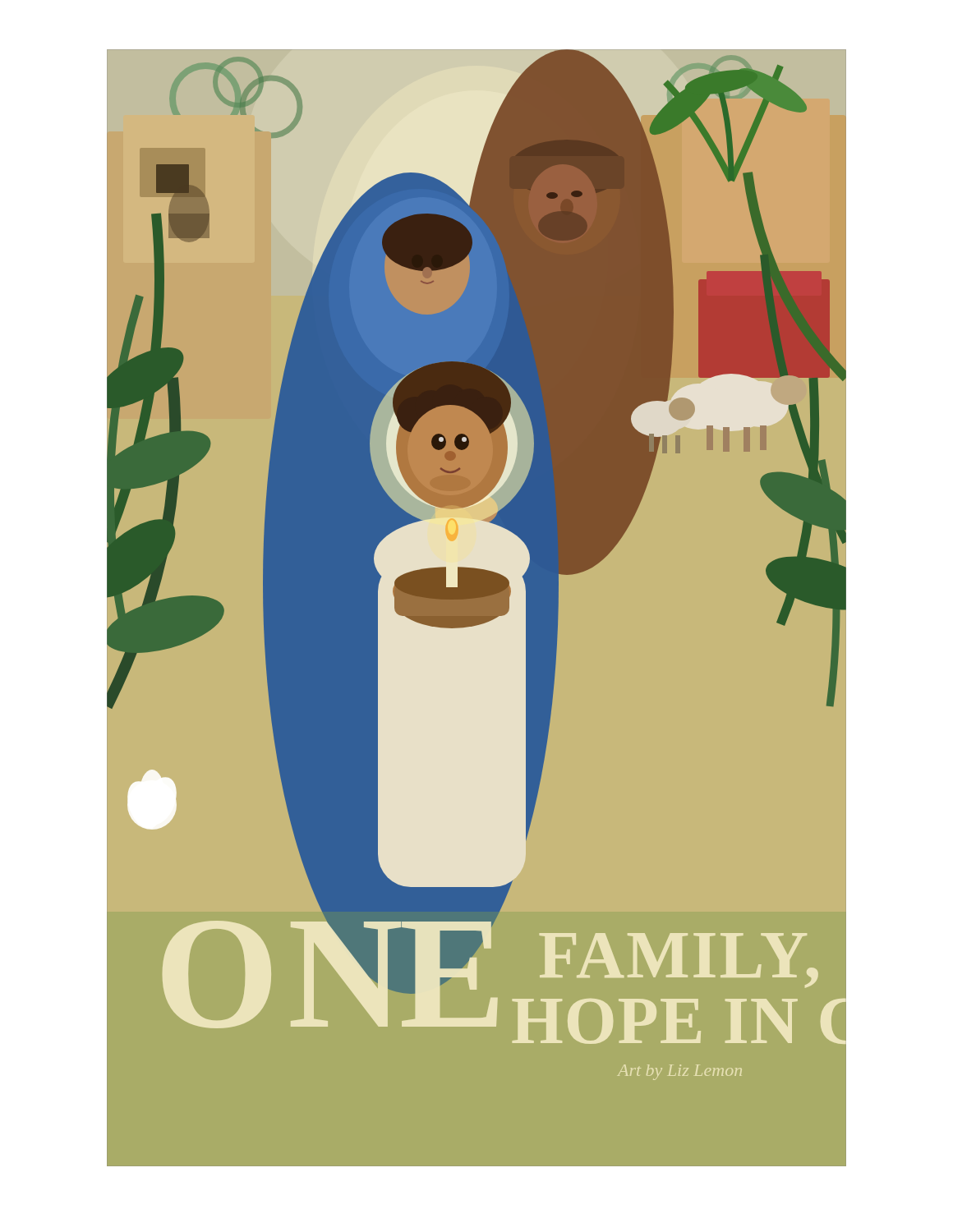Image resolution: width=953 pixels, height=1232 pixels.
Task: Find the illustration
Action: (476, 608)
